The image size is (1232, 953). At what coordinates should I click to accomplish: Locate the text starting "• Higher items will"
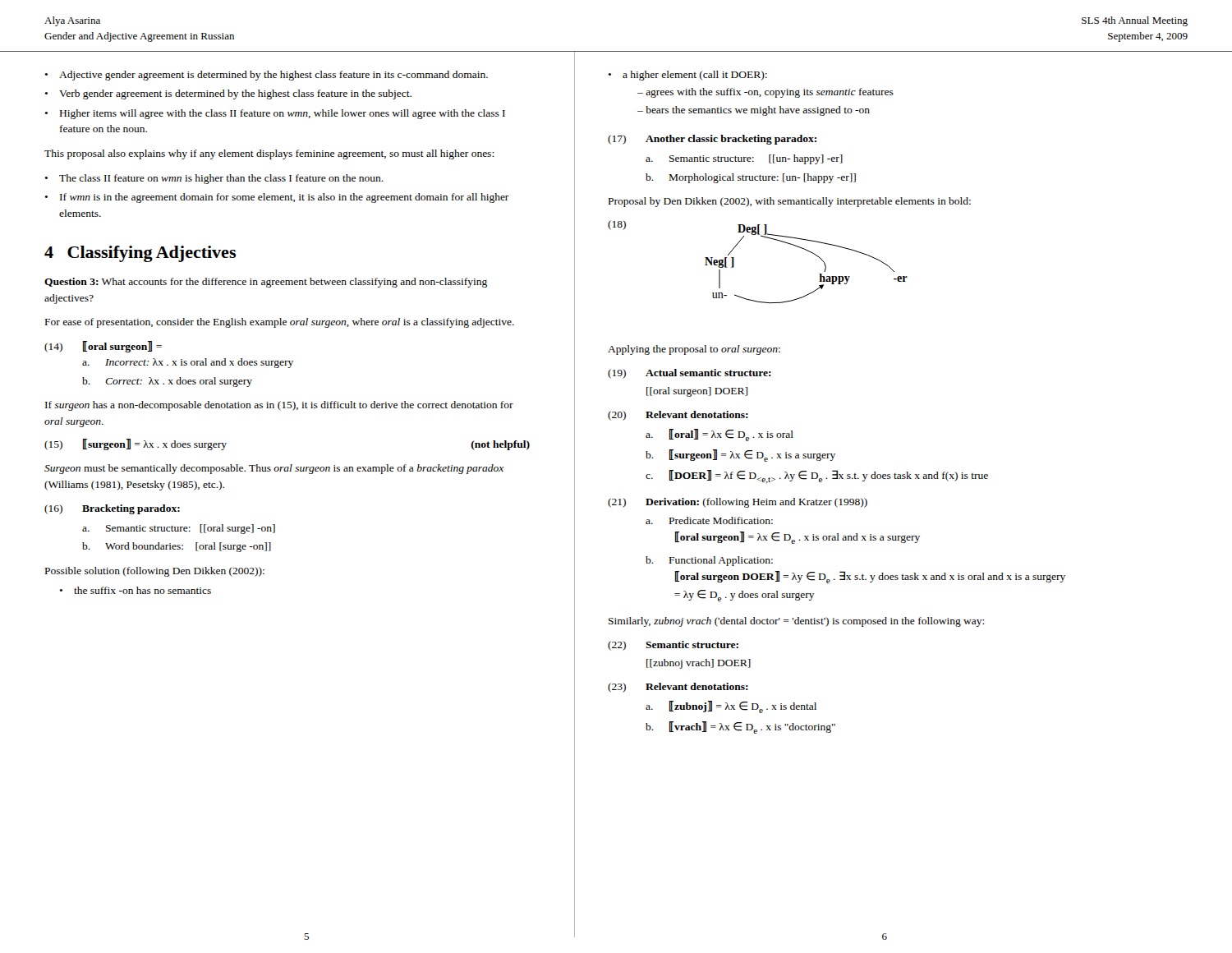(287, 121)
